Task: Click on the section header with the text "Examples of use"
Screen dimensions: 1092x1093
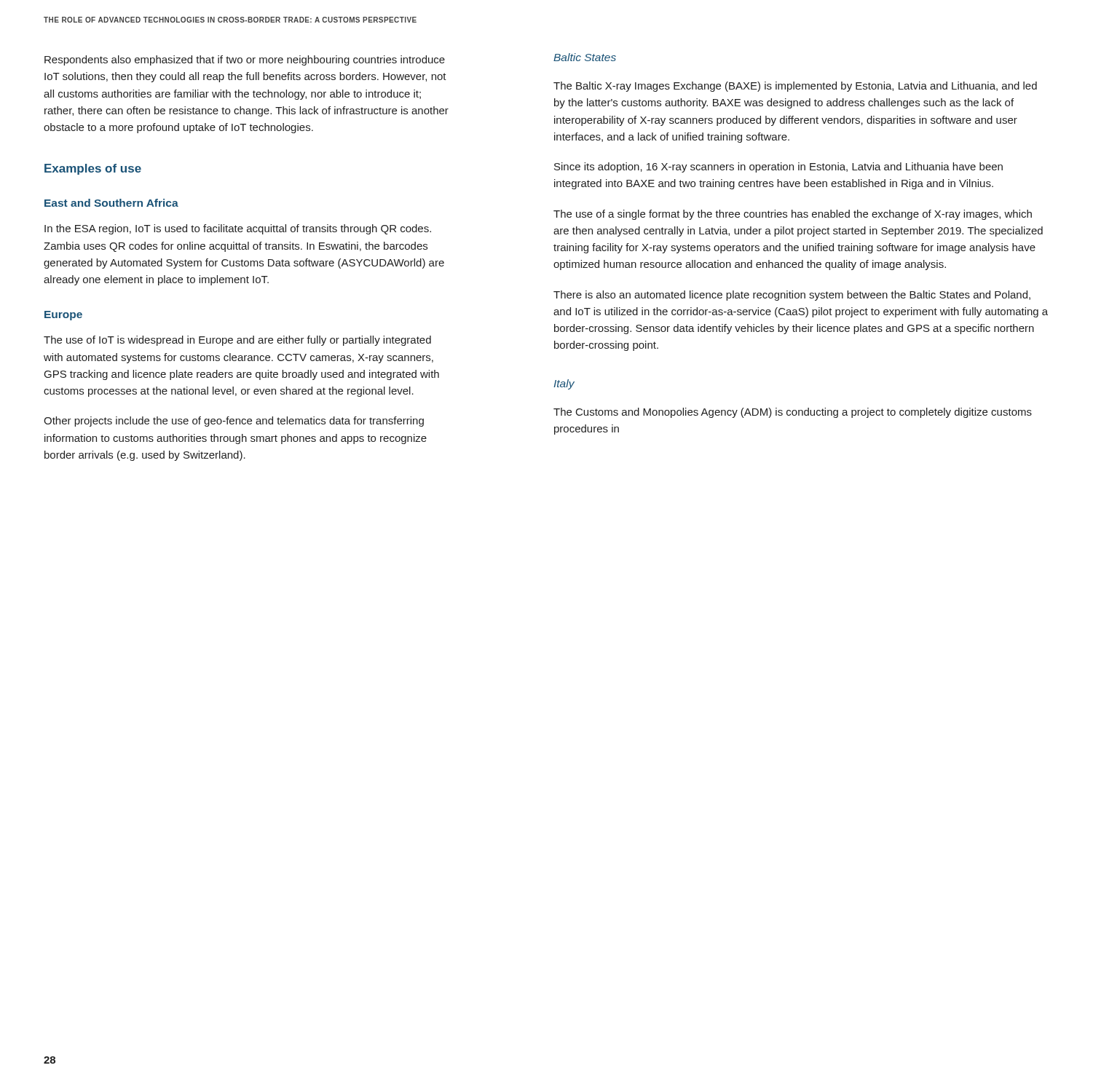Action: point(93,169)
